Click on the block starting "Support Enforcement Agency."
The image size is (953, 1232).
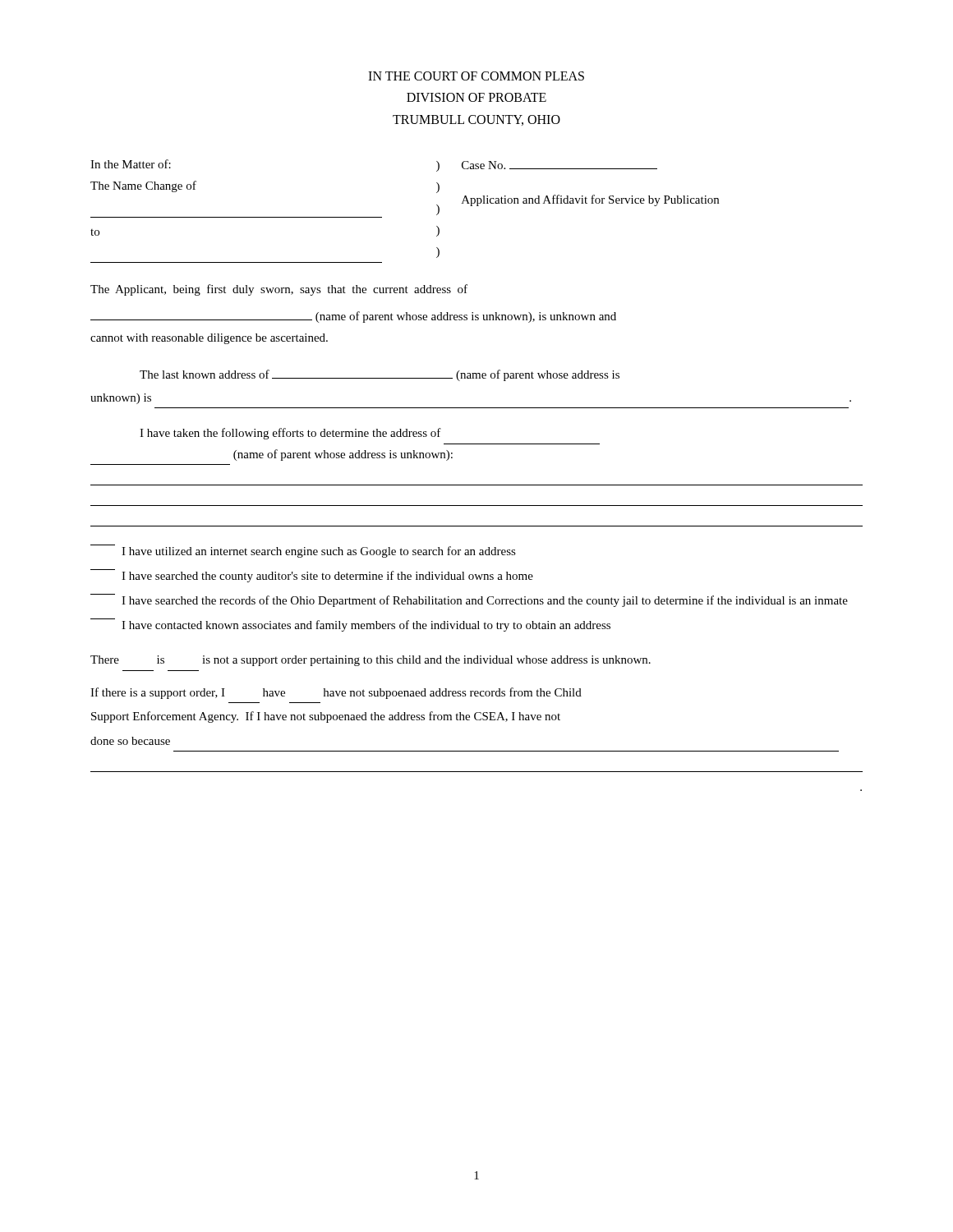point(325,717)
